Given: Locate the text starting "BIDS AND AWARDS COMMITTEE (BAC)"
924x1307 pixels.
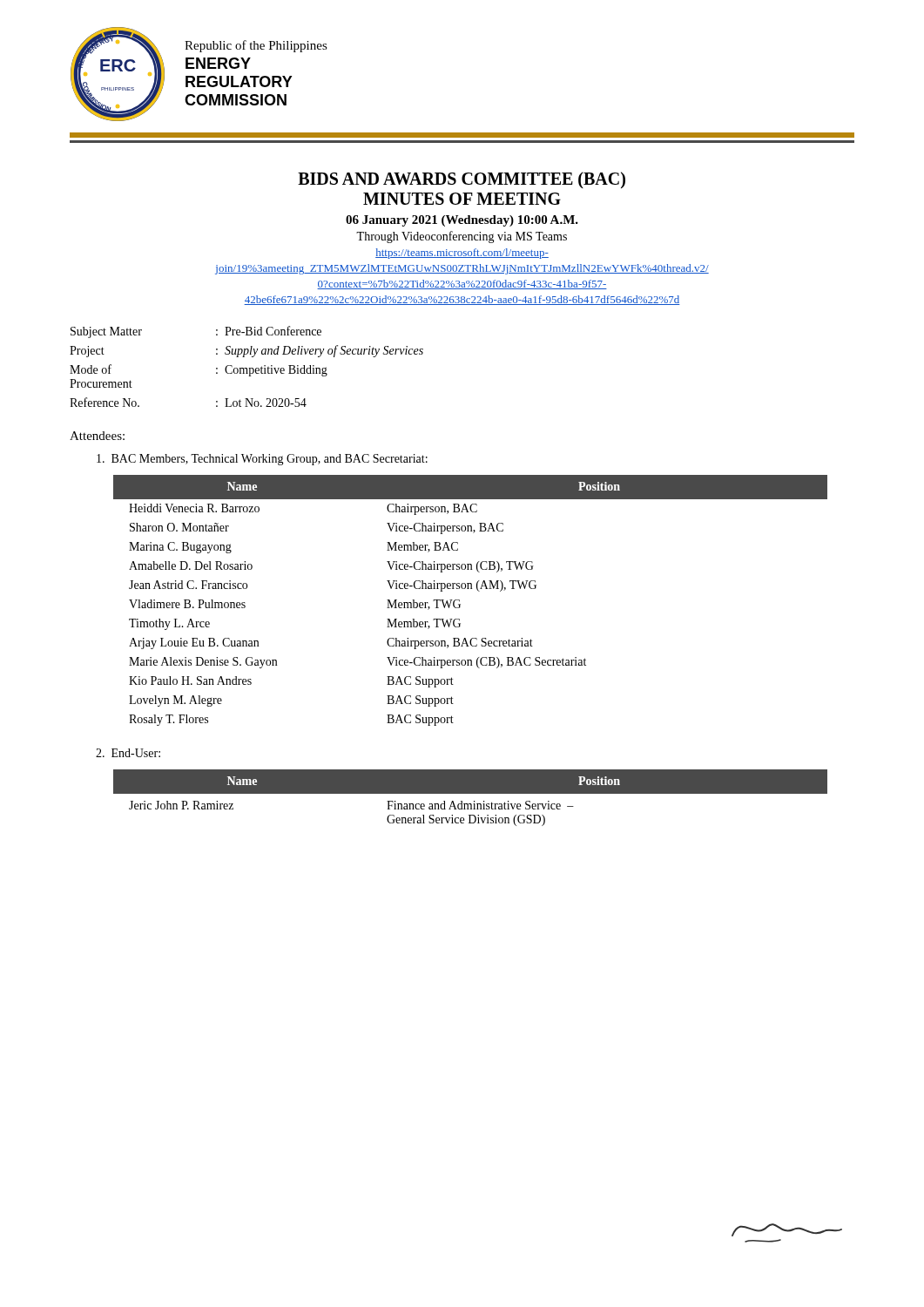Looking at the screenshot, I should [462, 238].
